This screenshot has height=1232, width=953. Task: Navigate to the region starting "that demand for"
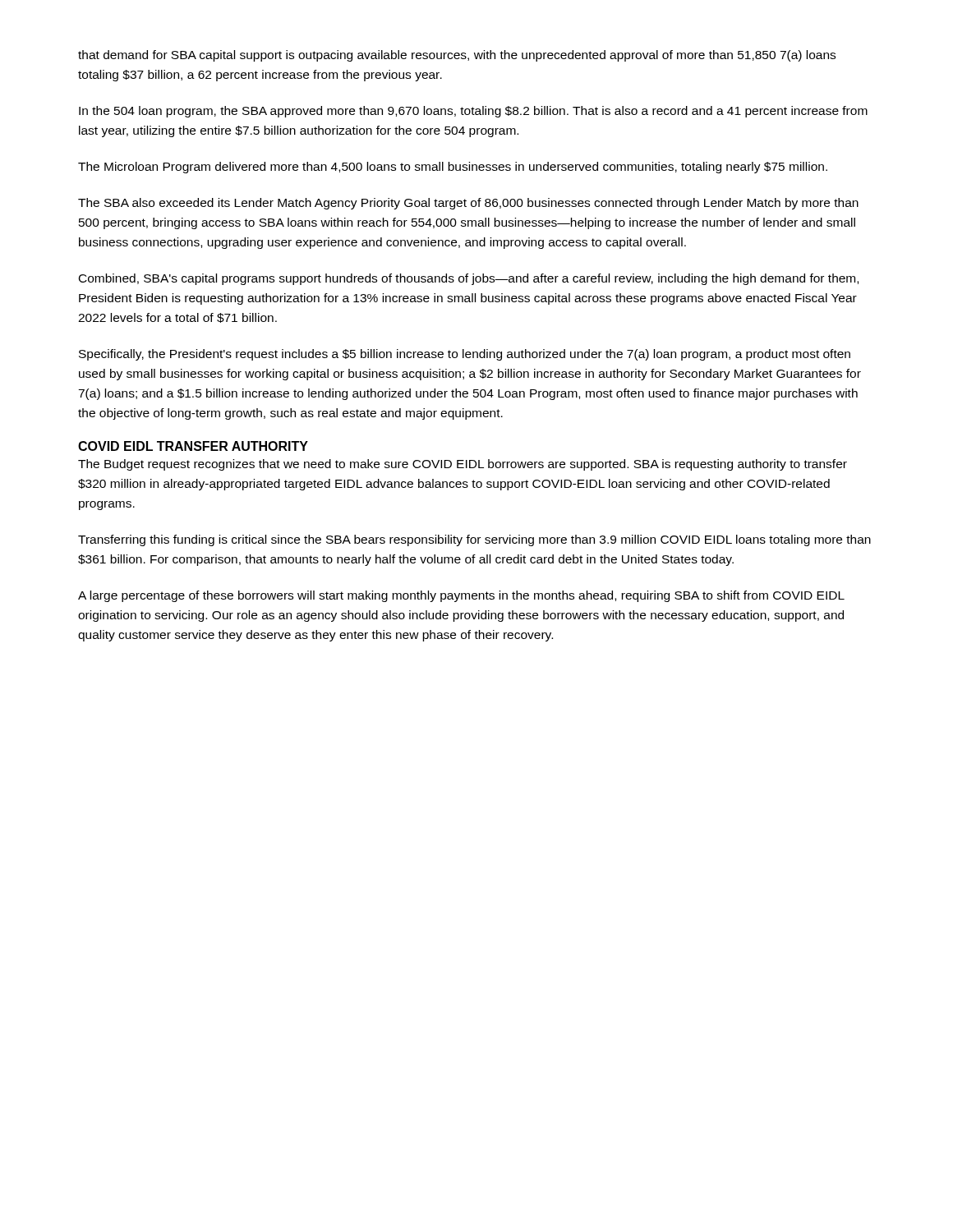pyautogui.click(x=457, y=64)
